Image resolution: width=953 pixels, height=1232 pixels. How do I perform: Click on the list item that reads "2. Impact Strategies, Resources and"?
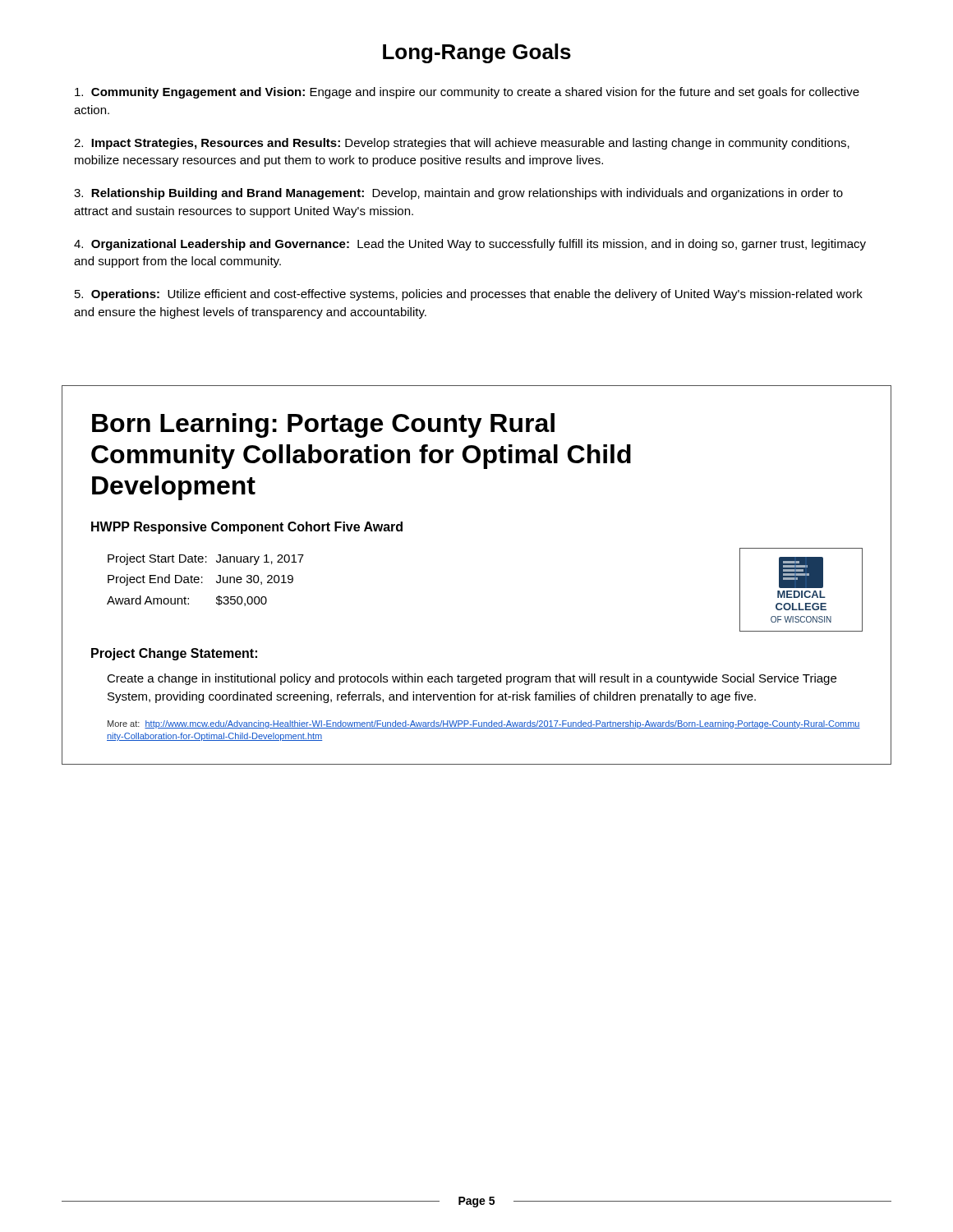462,151
